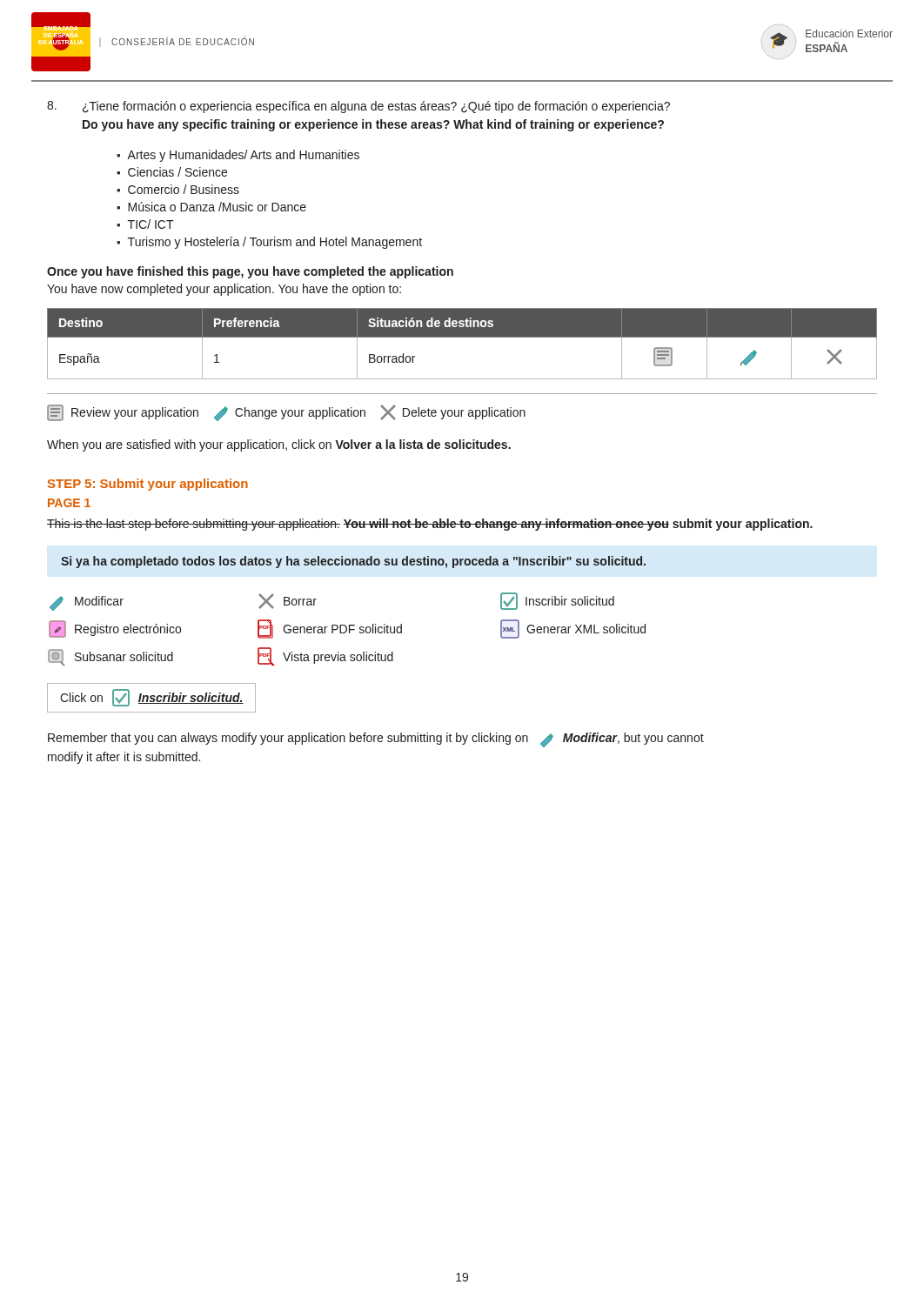Find a table
The image size is (924, 1305).
[462, 344]
